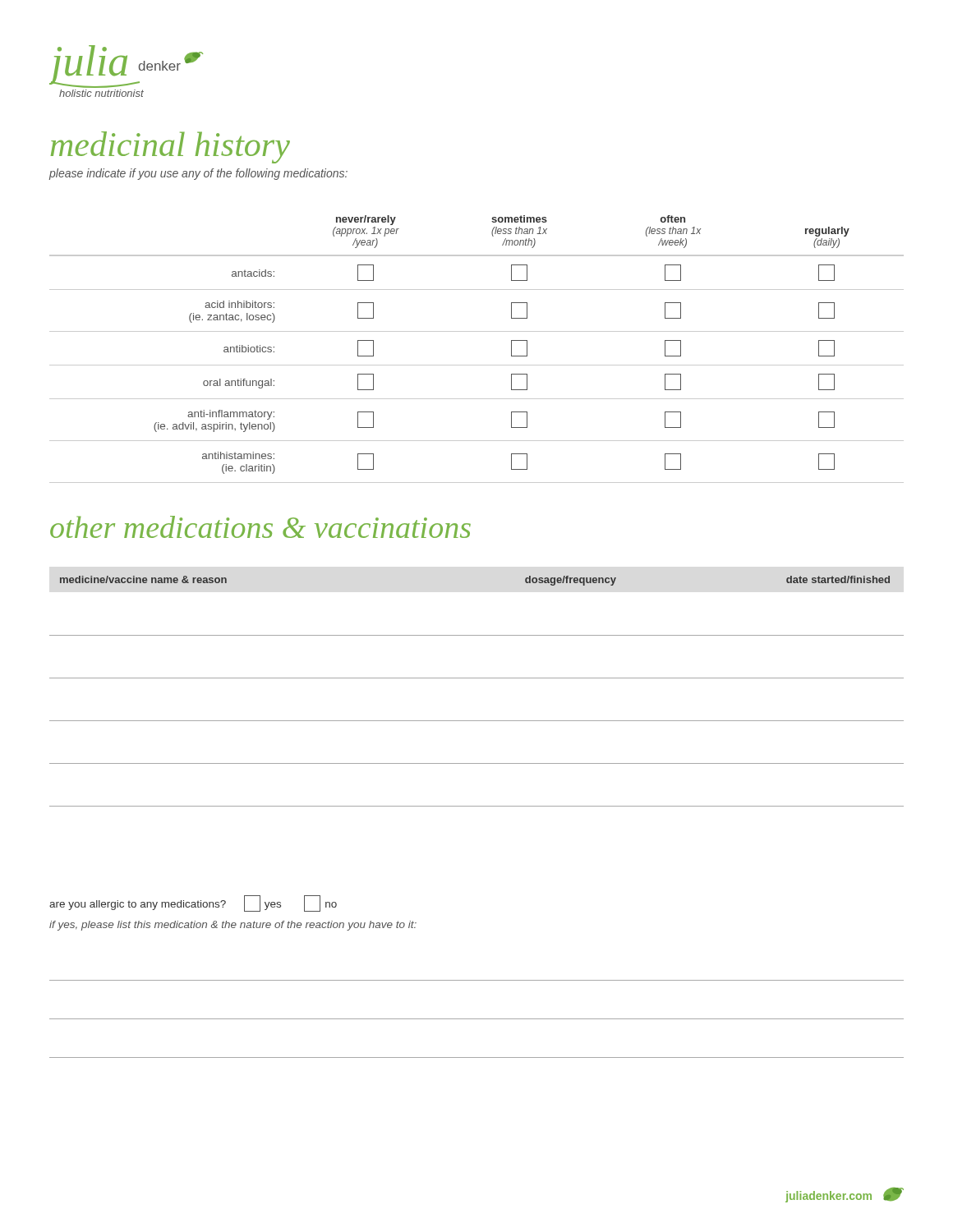Click on the logo
The height and width of the screenshot is (1232, 953).
click(136, 68)
